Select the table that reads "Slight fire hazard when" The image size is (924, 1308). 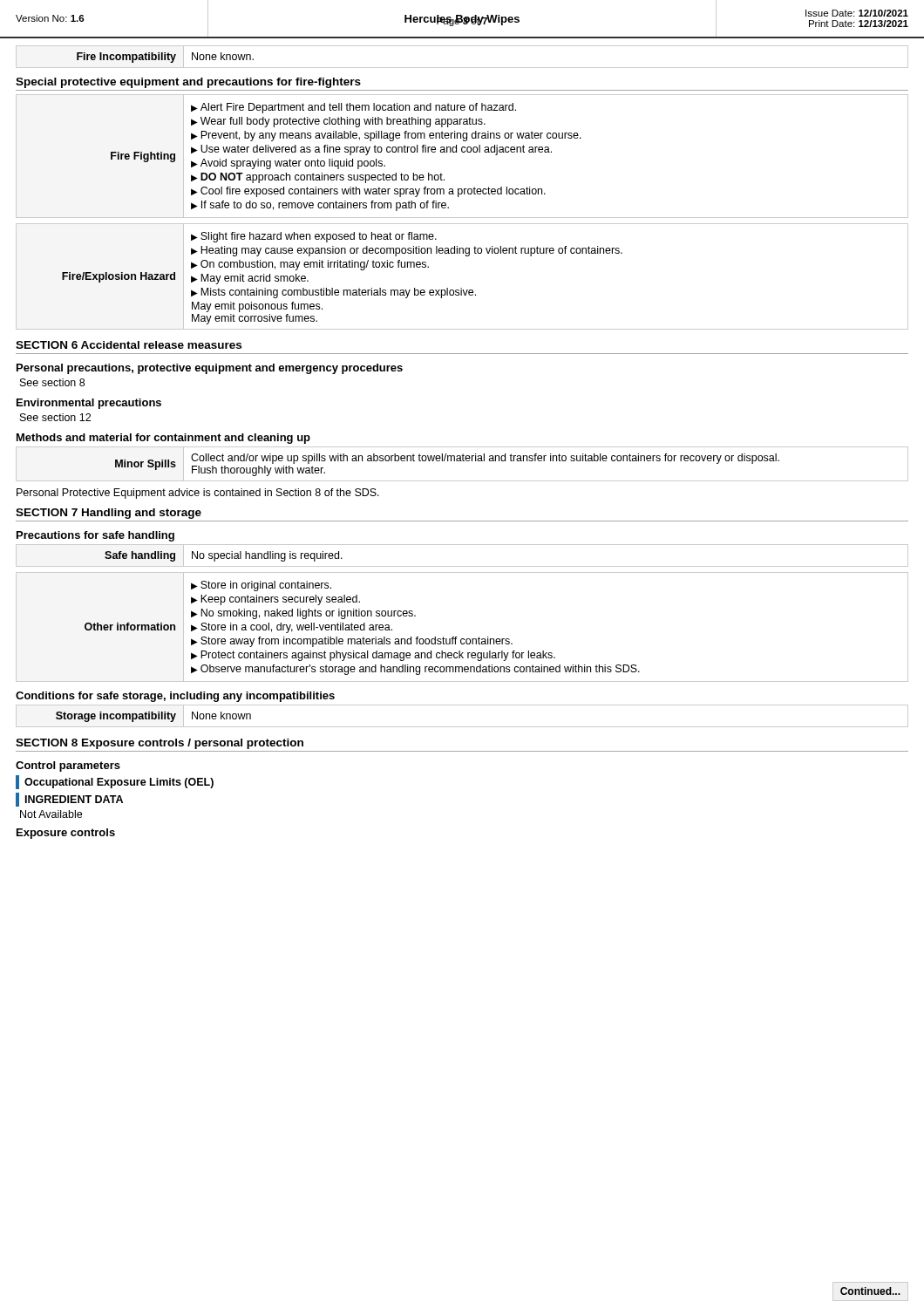[462, 276]
